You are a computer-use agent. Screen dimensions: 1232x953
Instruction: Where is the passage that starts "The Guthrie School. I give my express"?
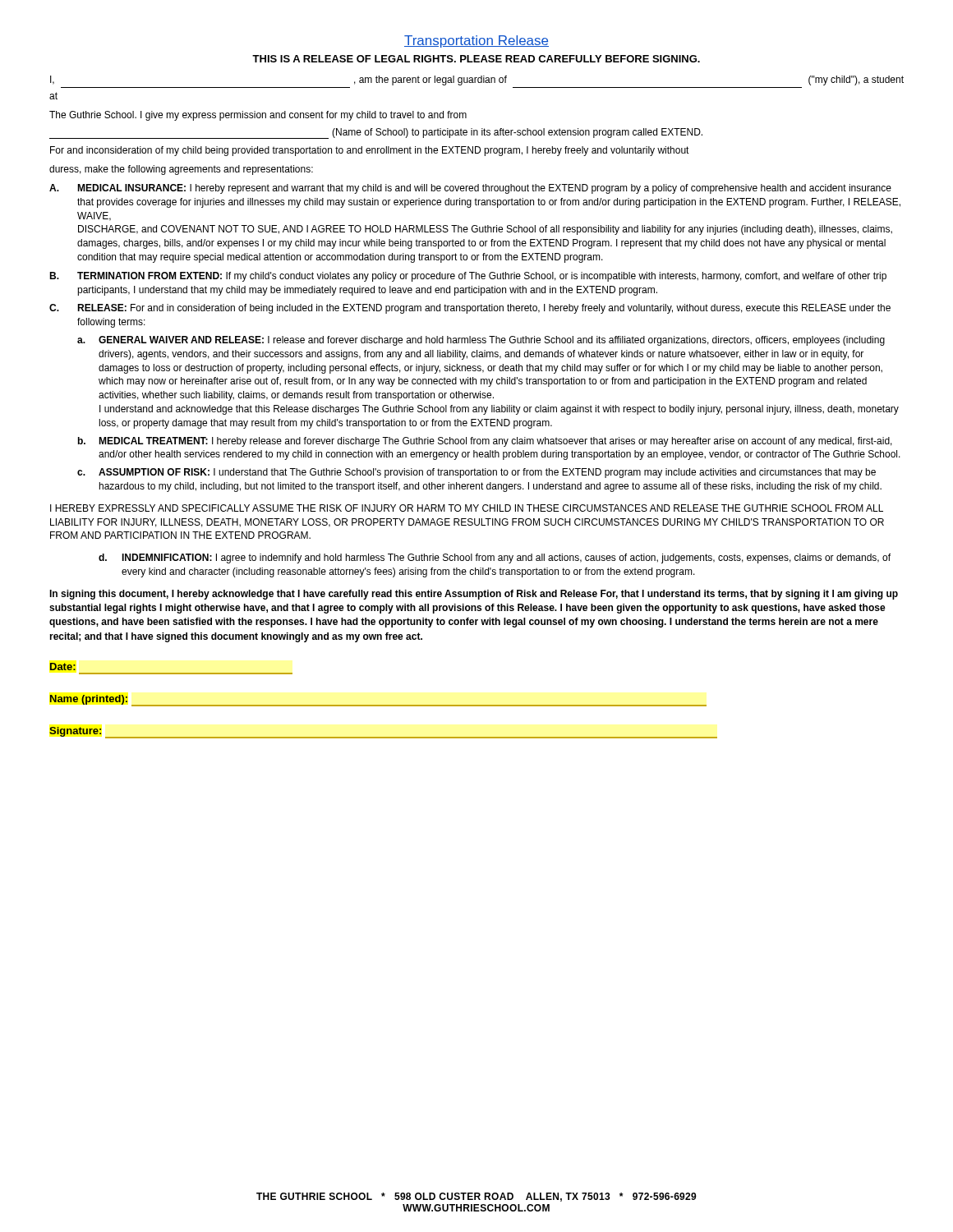pos(258,115)
